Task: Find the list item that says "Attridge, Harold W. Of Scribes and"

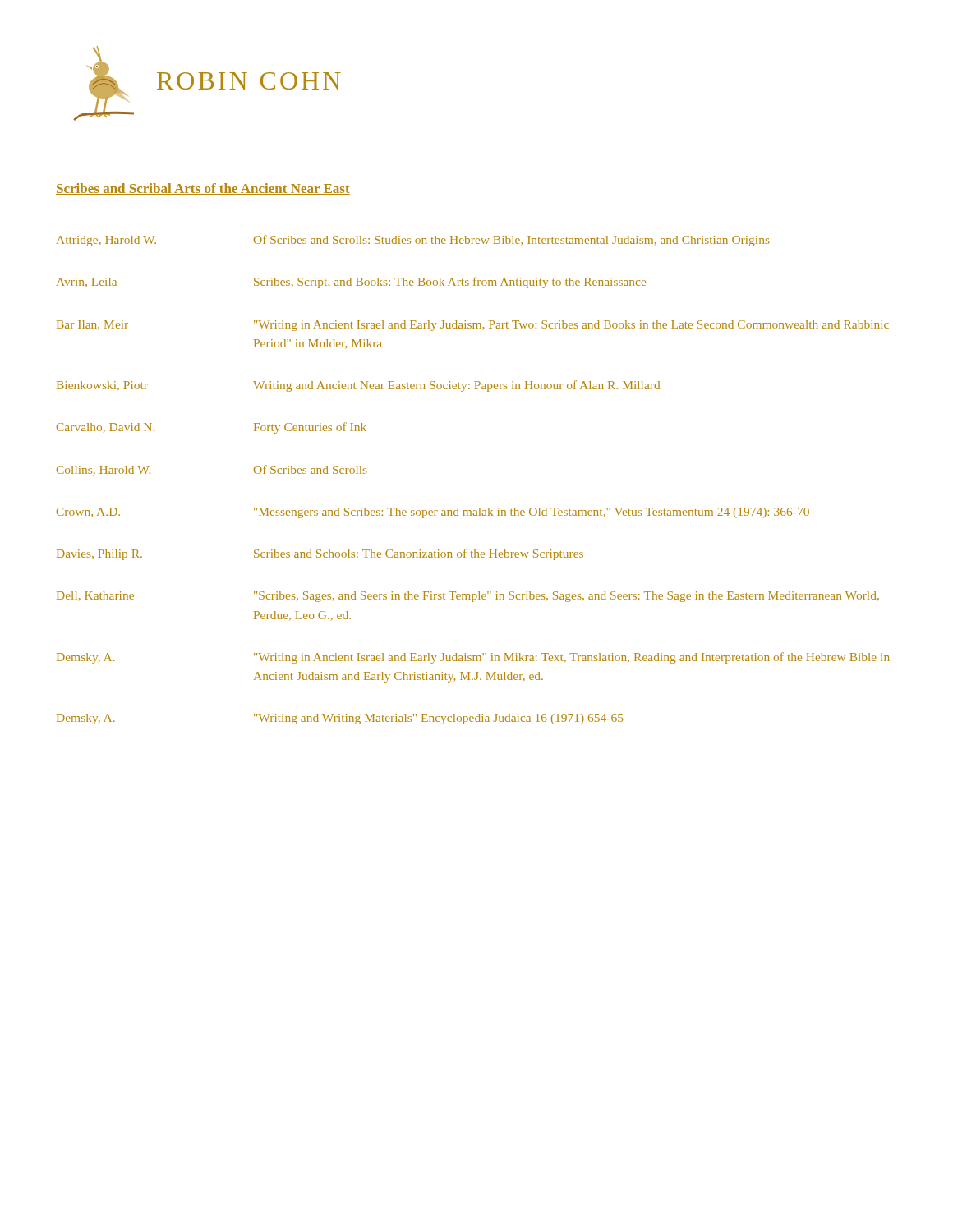Action: [476, 240]
